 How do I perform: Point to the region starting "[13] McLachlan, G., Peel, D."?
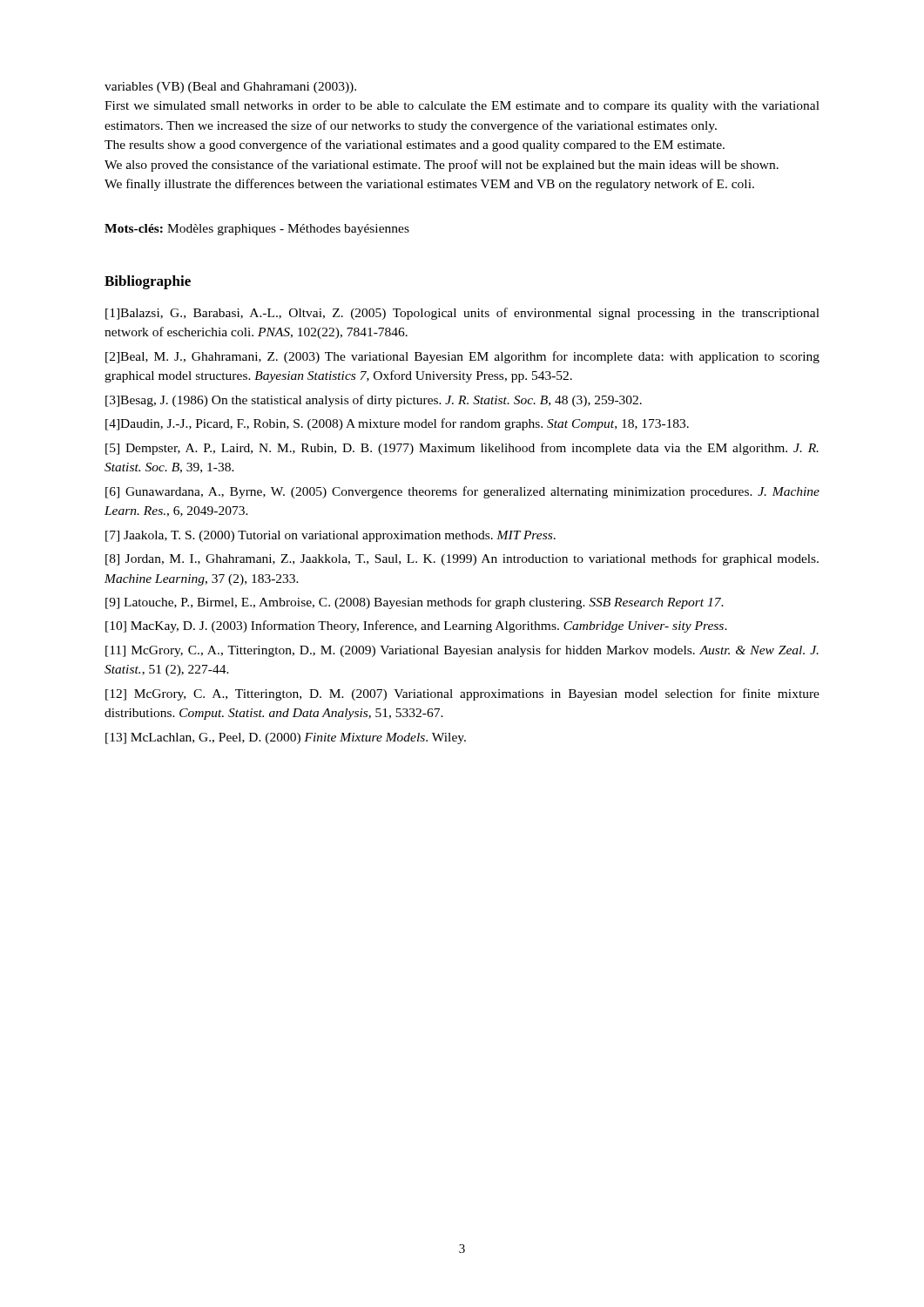tap(286, 737)
